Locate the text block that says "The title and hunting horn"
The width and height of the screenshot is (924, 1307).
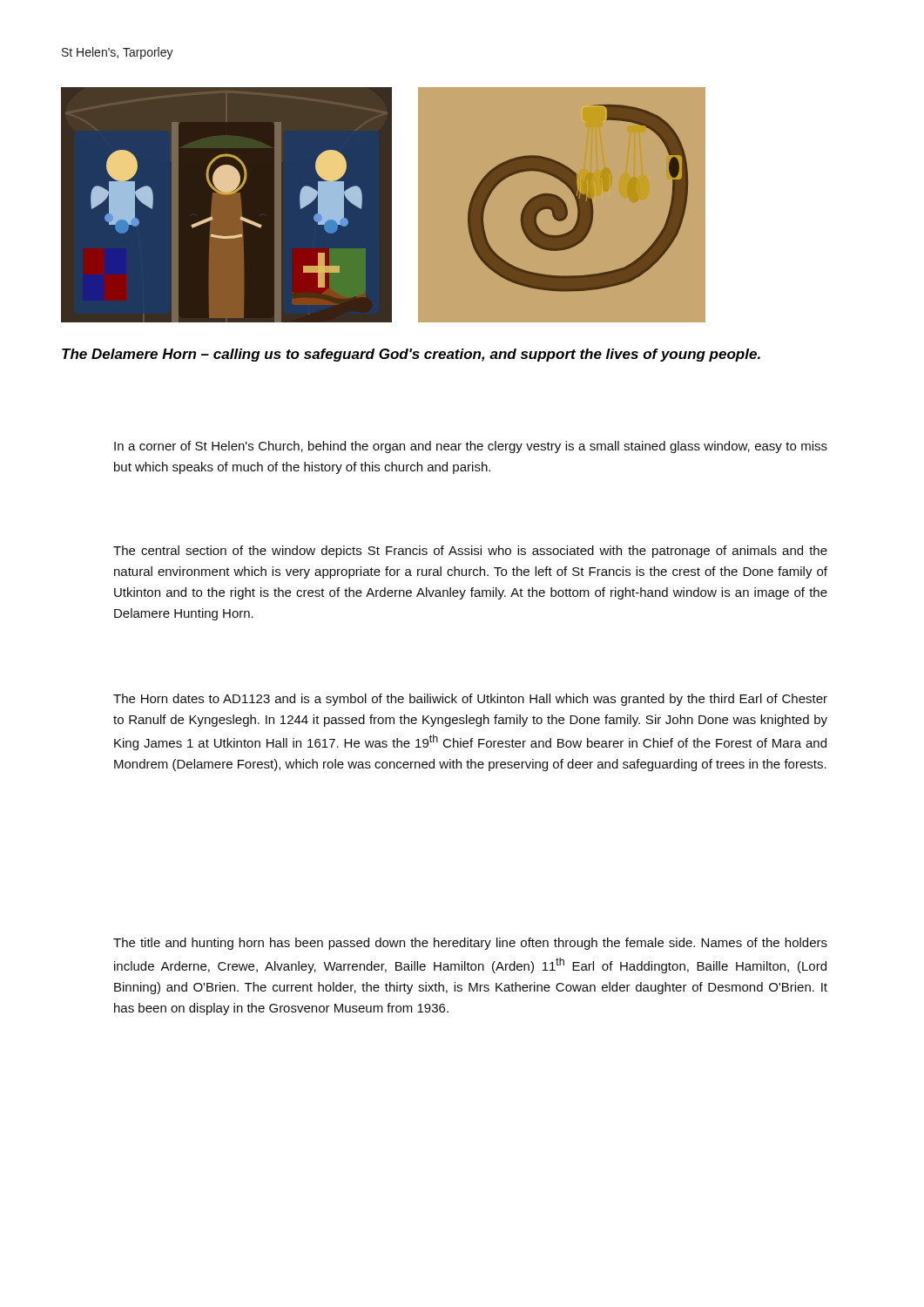[470, 975]
